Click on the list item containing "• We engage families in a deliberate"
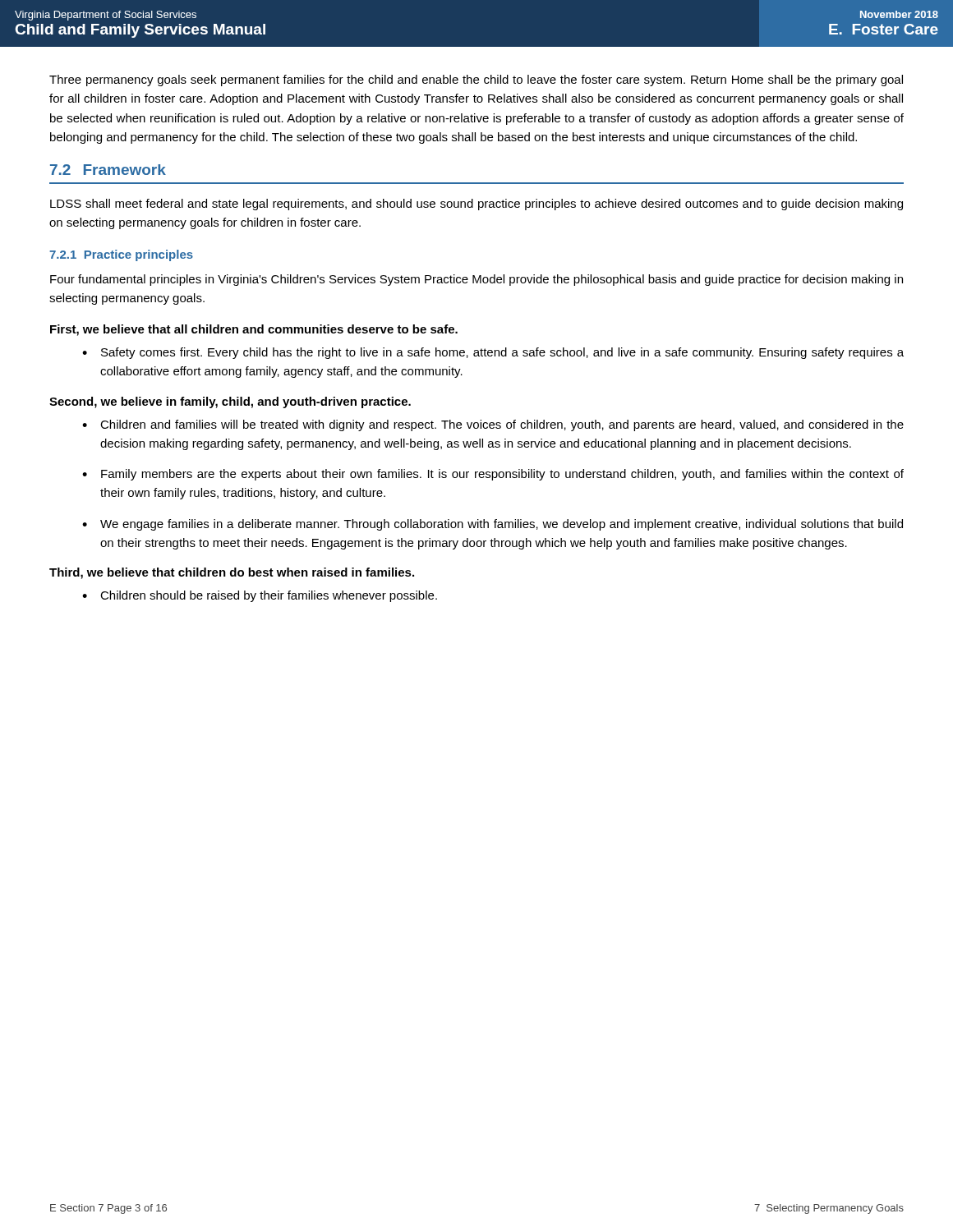Image resolution: width=953 pixels, height=1232 pixels. tap(493, 533)
